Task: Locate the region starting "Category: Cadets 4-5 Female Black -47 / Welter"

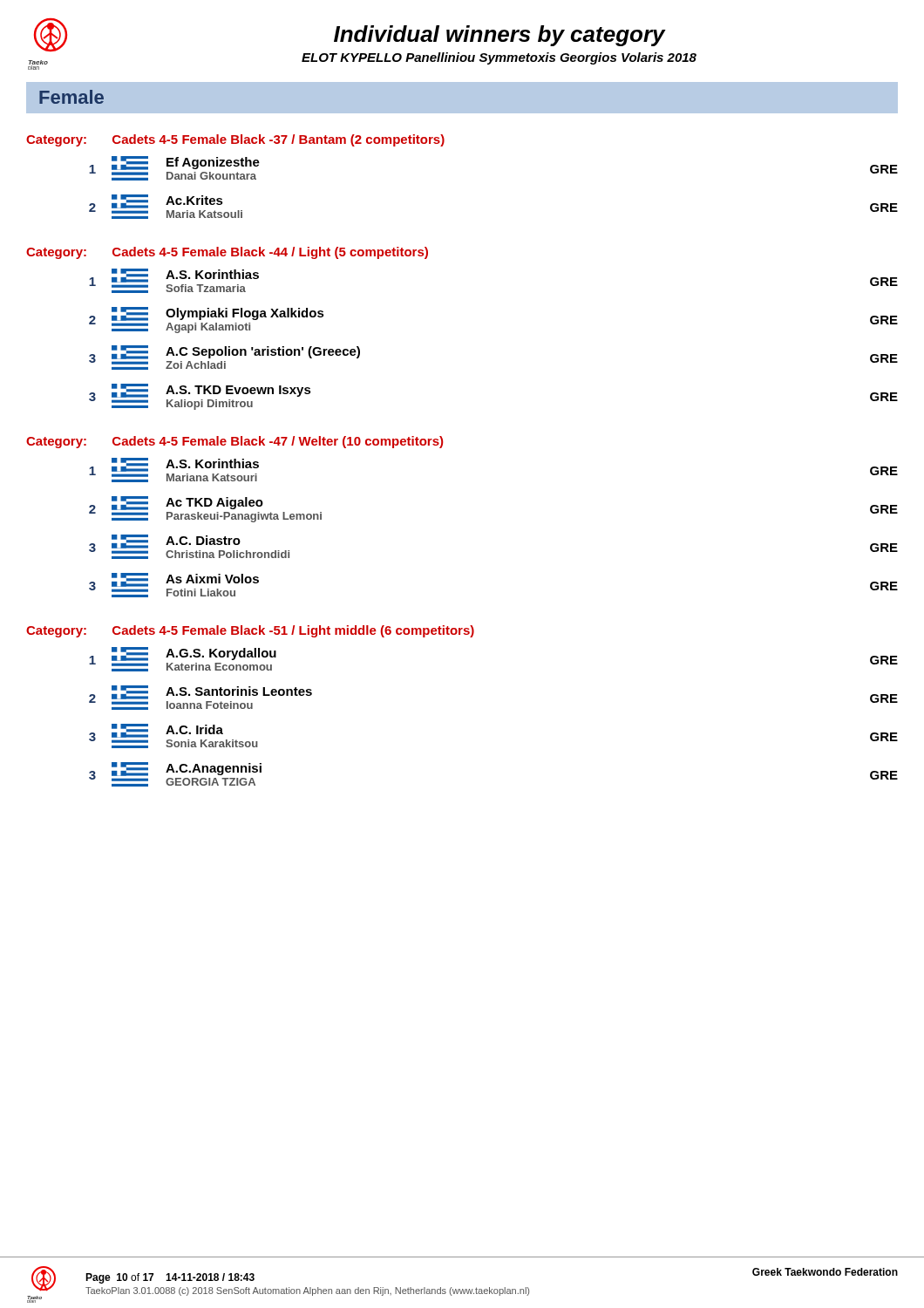Action: (235, 441)
